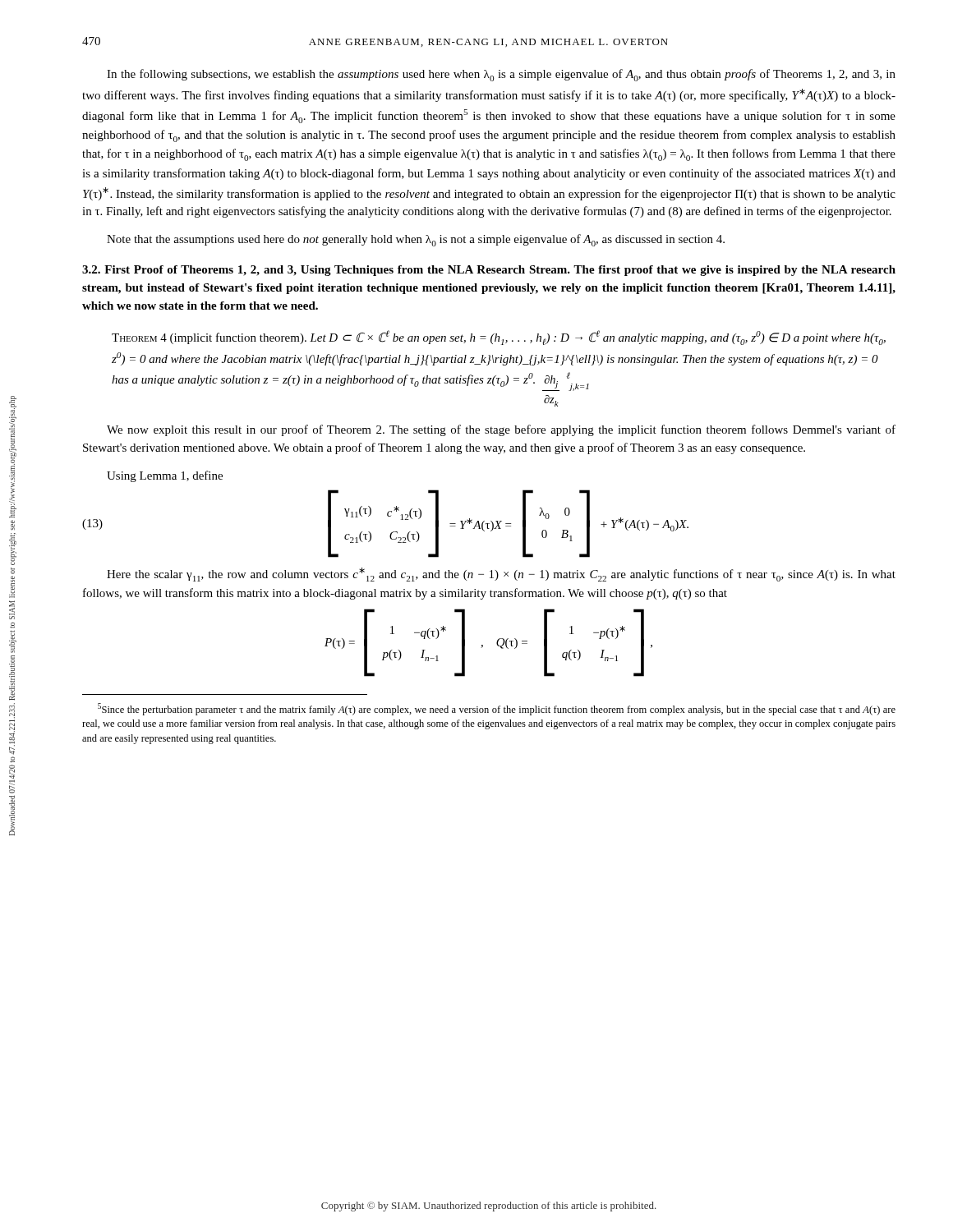Click the passage that begins "Note that the assumptions used here"
Image resolution: width=953 pixels, height=1232 pixels.
(x=489, y=240)
